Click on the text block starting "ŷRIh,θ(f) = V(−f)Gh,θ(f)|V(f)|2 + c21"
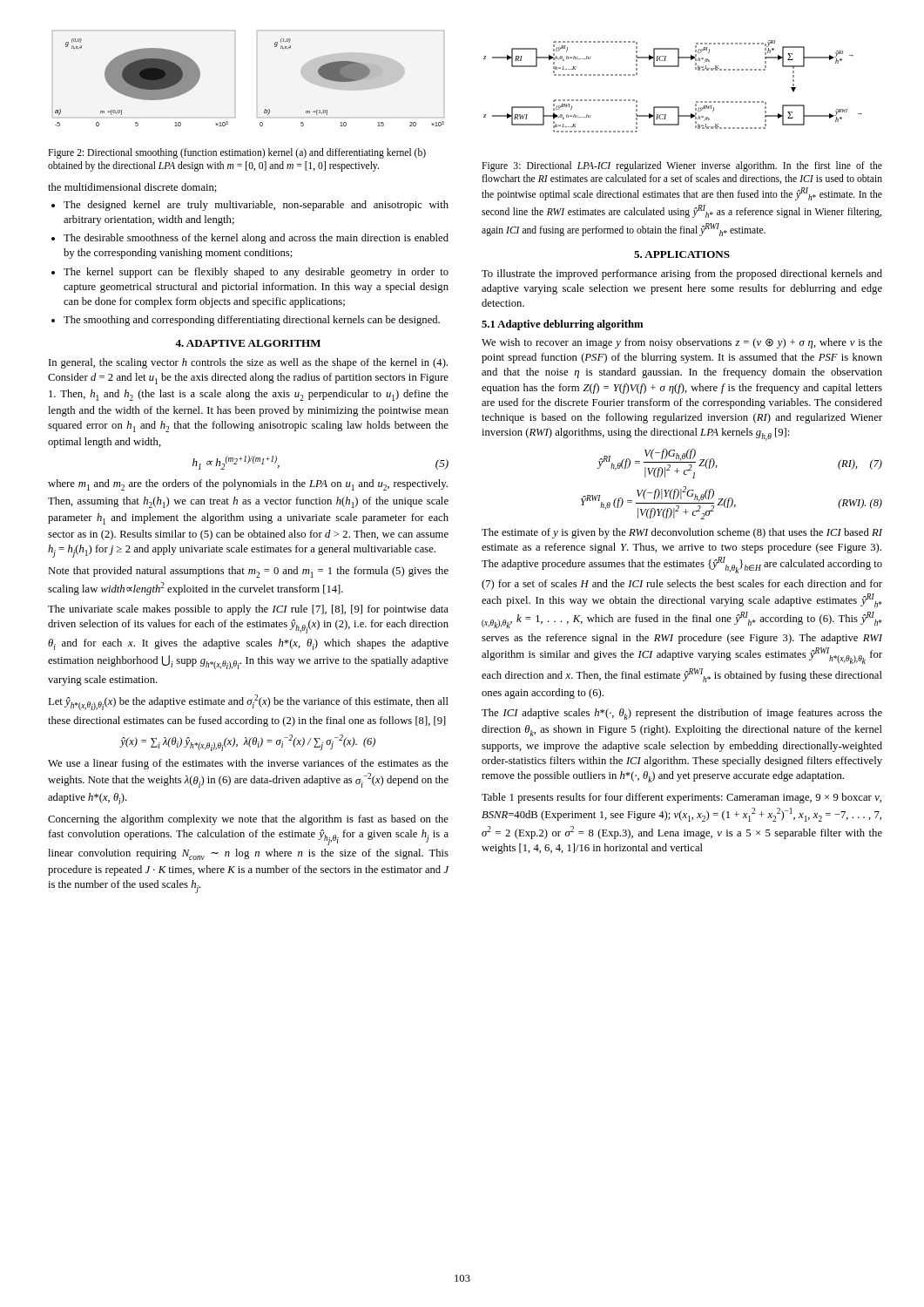Viewport: 924px width, 1307px height. (x=682, y=464)
